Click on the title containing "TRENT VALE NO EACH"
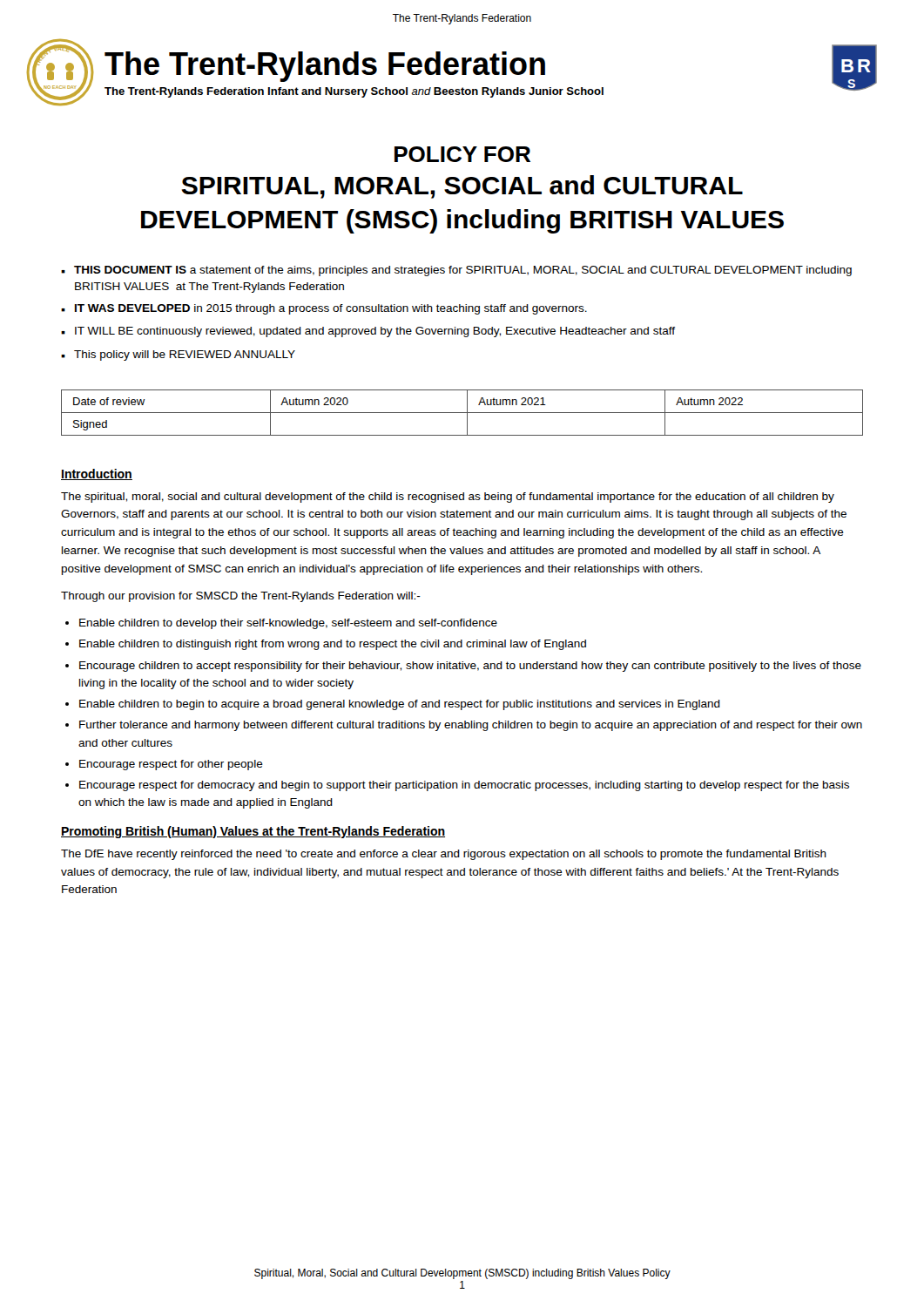The height and width of the screenshot is (1307, 924). click(x=458, y=72)
